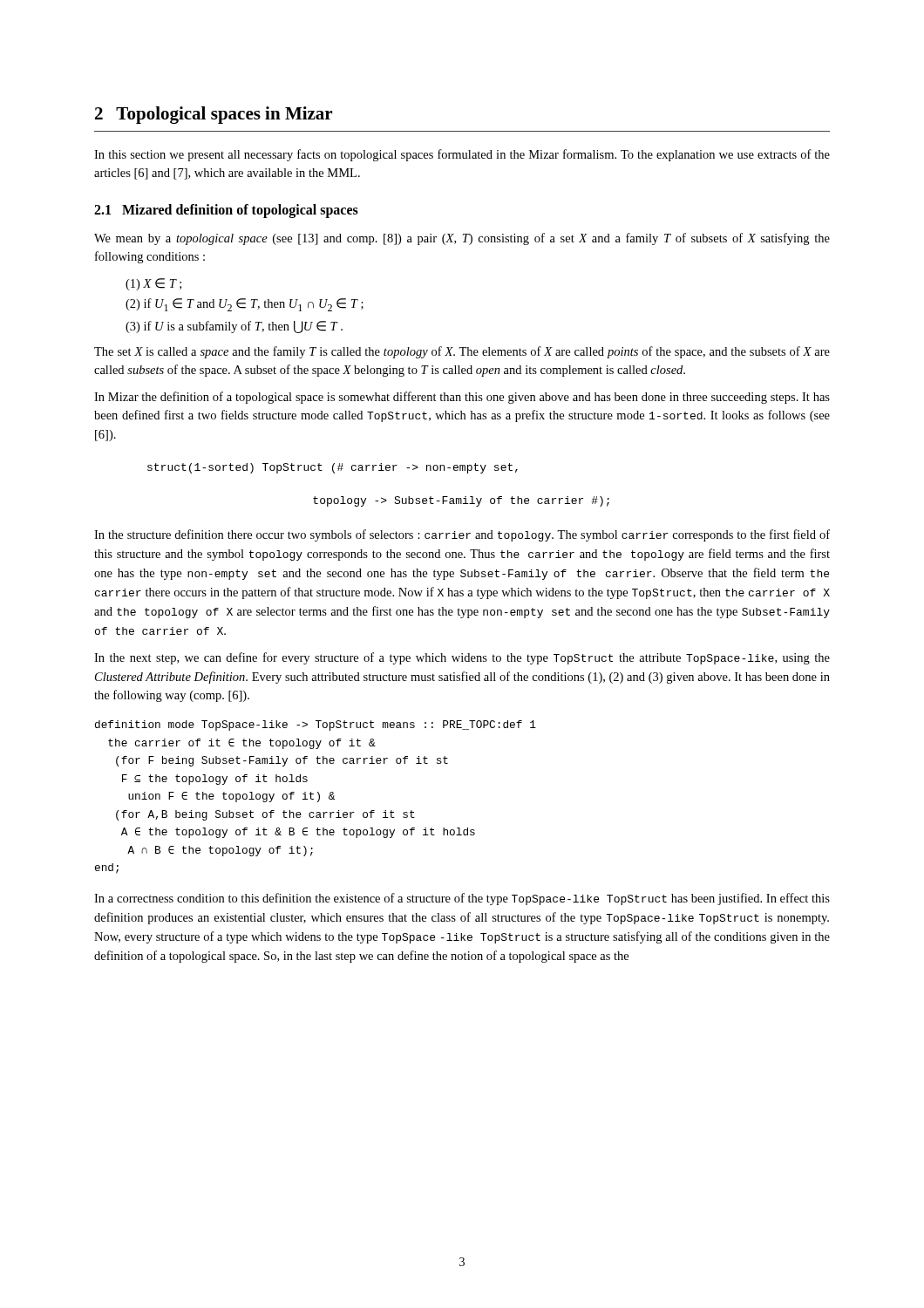Click the passage that begins "In this section"
The width and height of the screenshot is (924, 1308).
coord(462,164)
